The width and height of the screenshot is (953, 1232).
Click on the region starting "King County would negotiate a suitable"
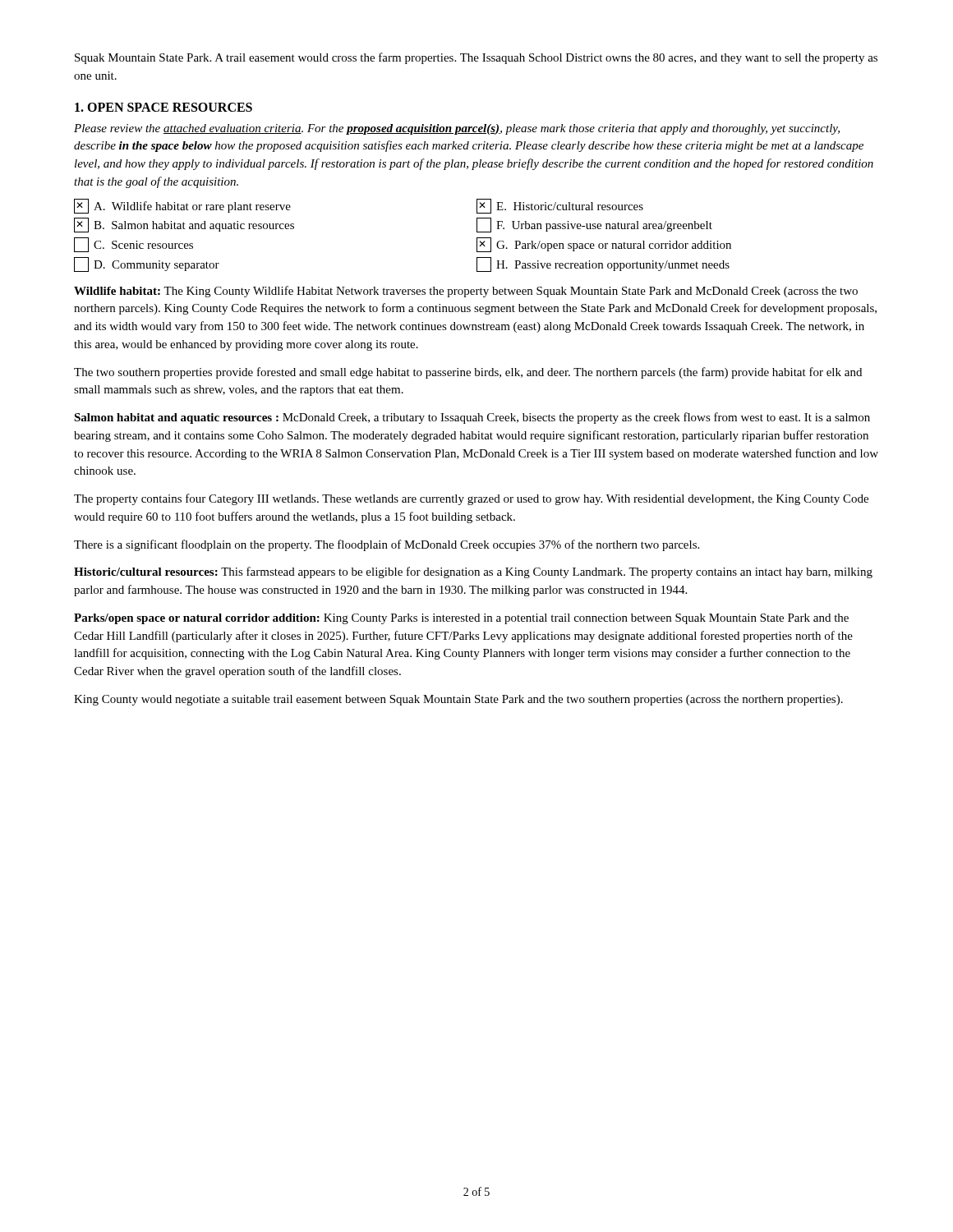(459, 699)
